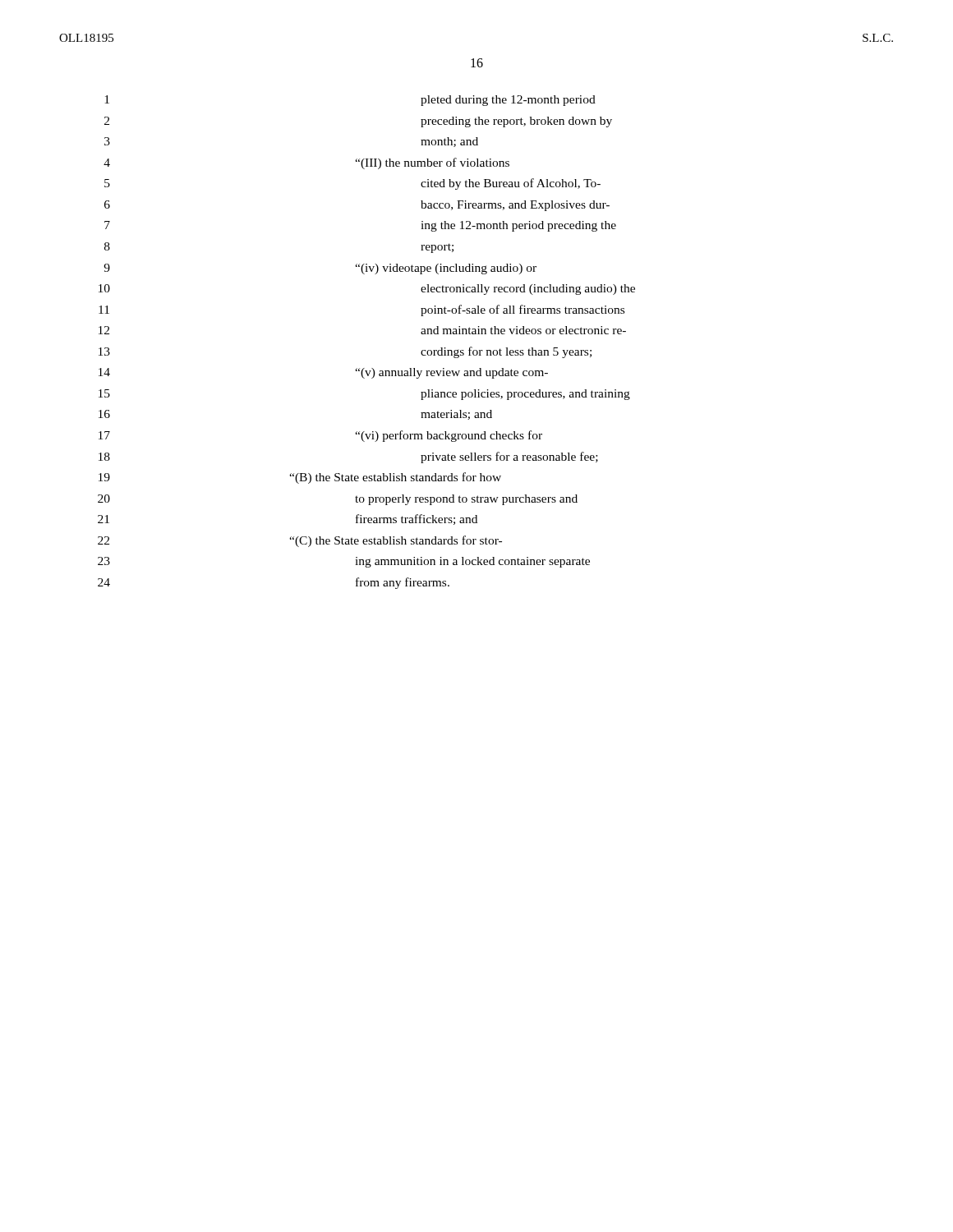Where does it say "24 from any firearms."?
This screenshot has height=1232, width=953.
pyautogui.click(x=105, y=583)
